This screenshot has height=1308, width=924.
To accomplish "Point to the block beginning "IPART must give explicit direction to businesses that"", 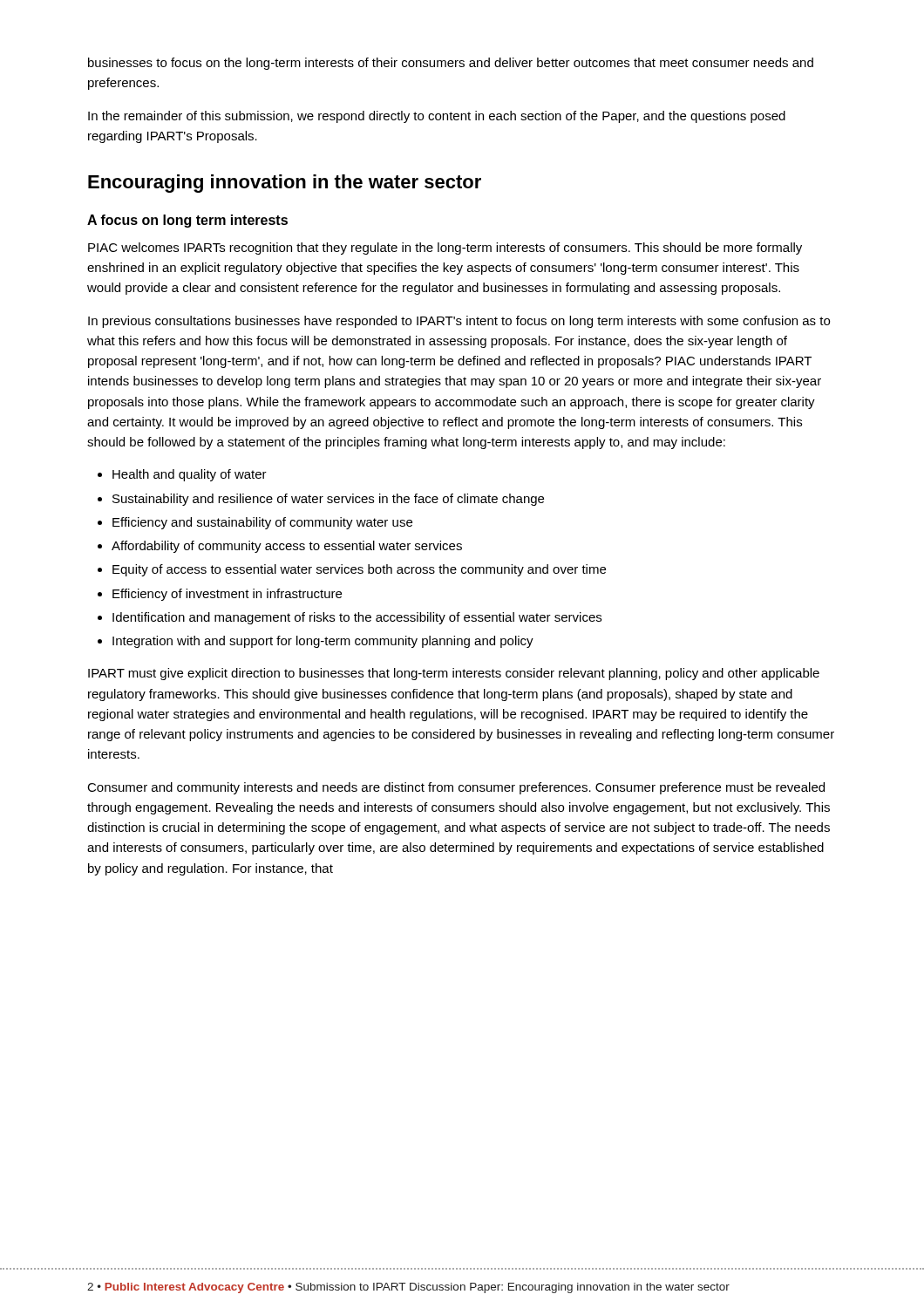I will pyautogui.click(x=461, y=714).
